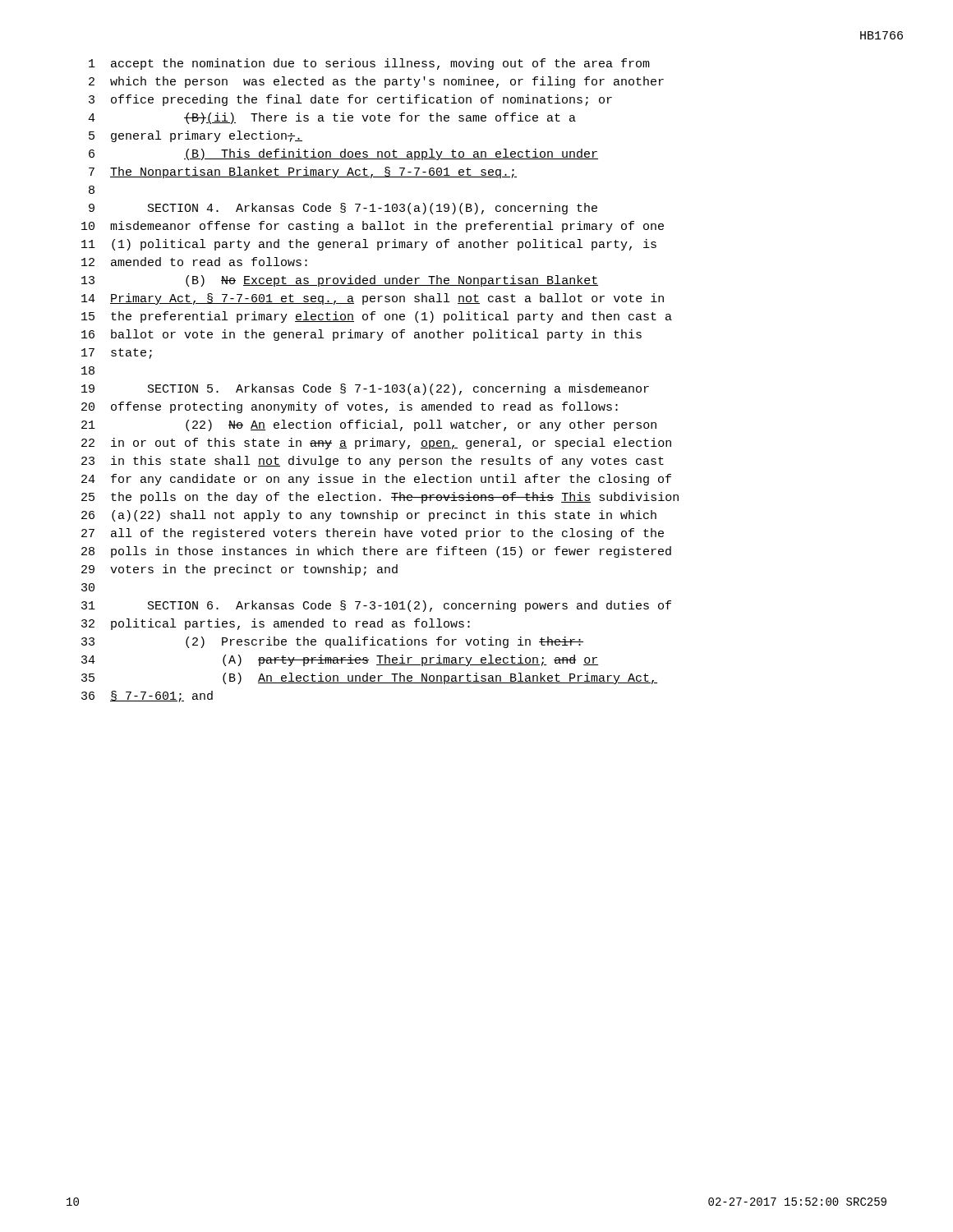Locate the text containing "5 general primary election;."

[196, 136]
